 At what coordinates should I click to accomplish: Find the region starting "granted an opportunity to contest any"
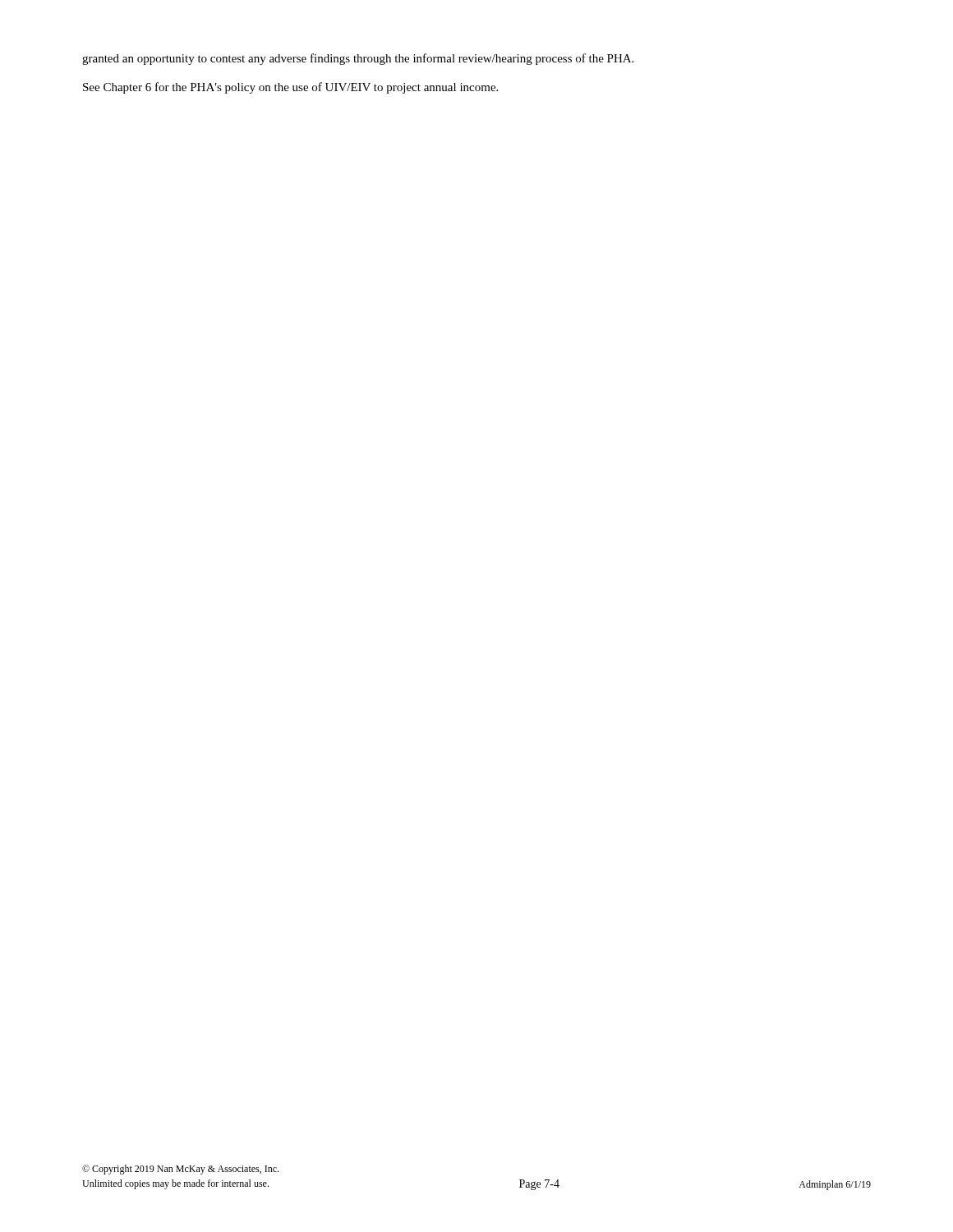pos(358,58)
